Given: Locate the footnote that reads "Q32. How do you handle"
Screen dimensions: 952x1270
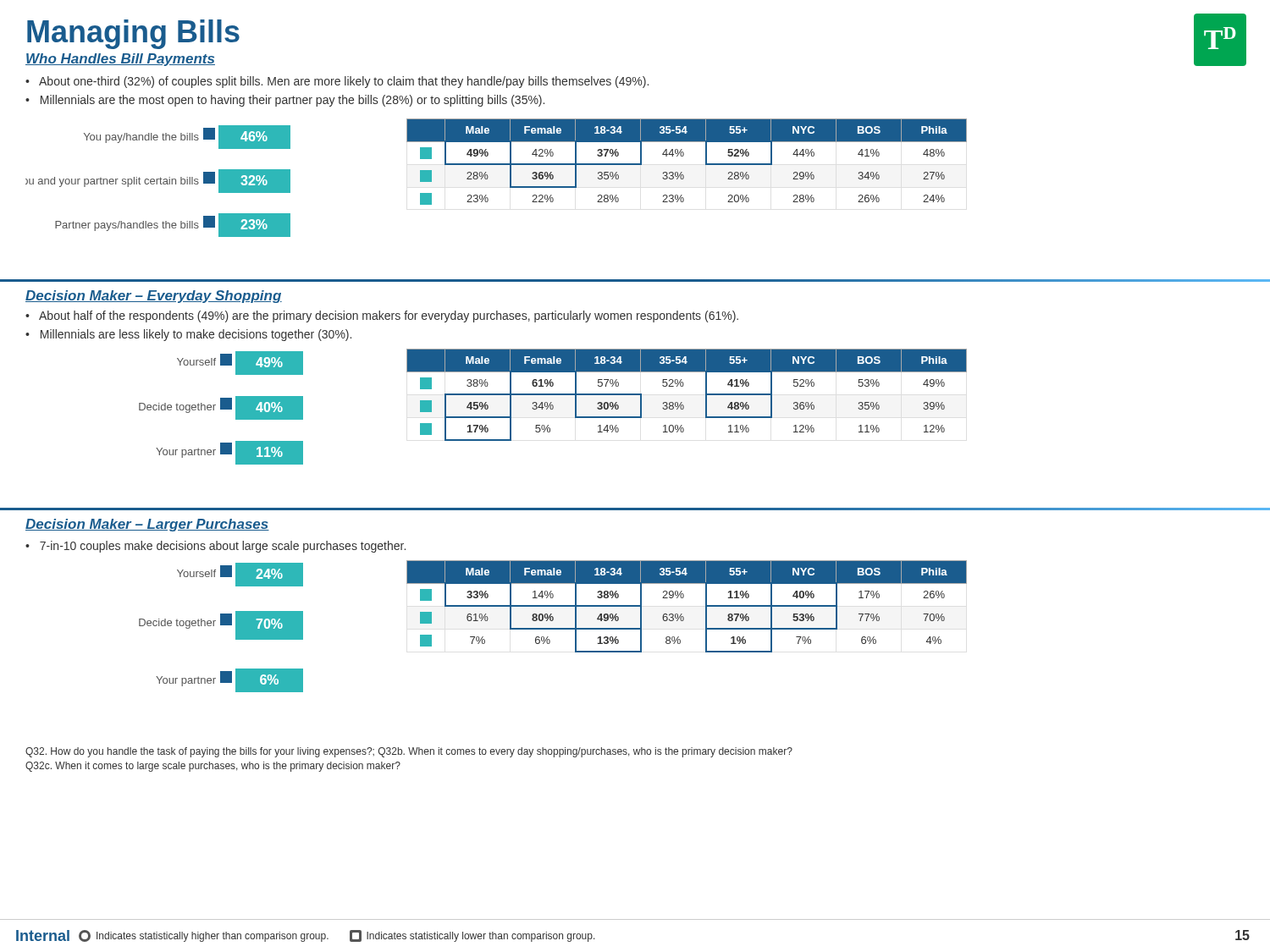Looking at the screenshot, I should (x=409, y=759).
